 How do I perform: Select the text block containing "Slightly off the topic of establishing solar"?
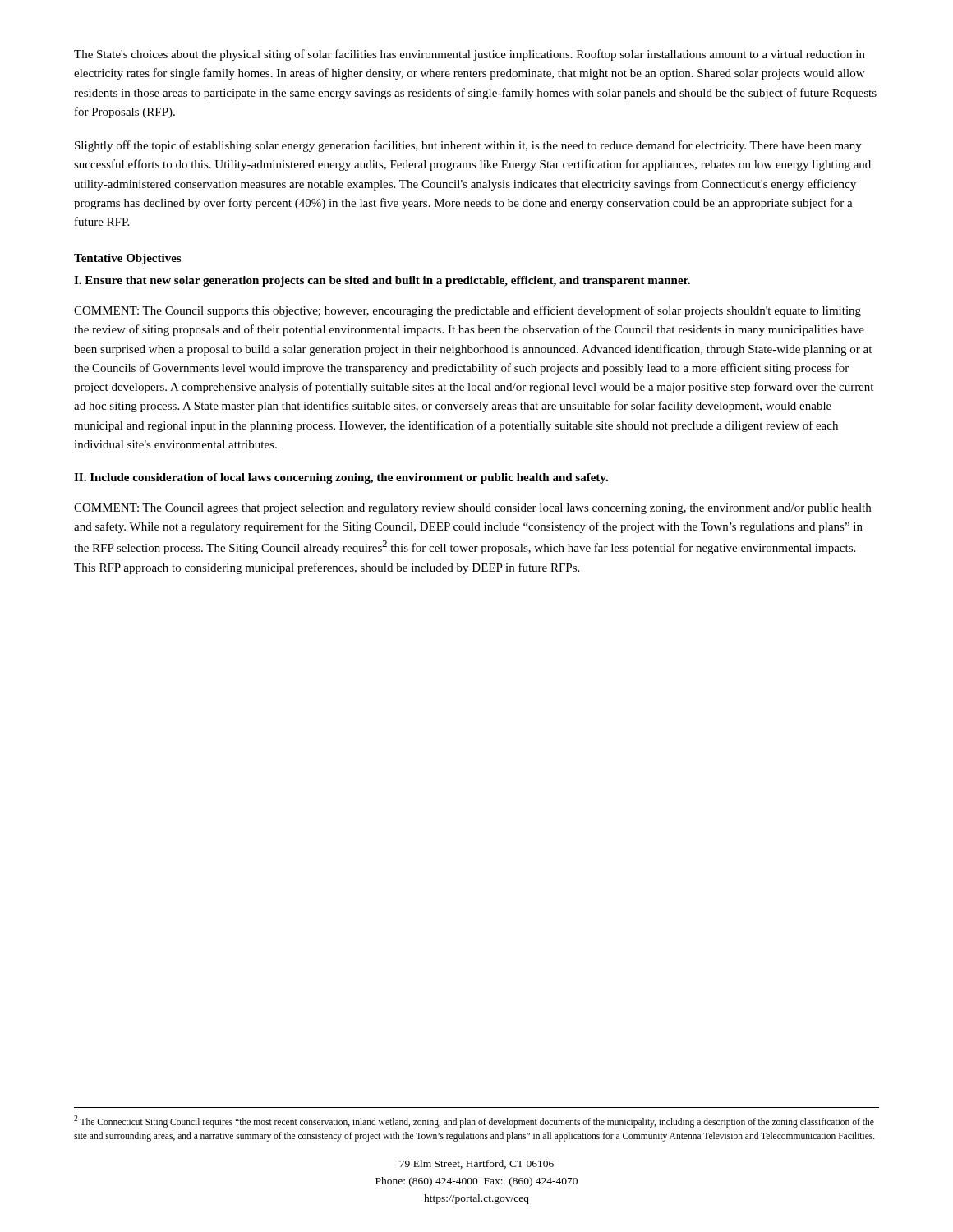tap(473, 184)
